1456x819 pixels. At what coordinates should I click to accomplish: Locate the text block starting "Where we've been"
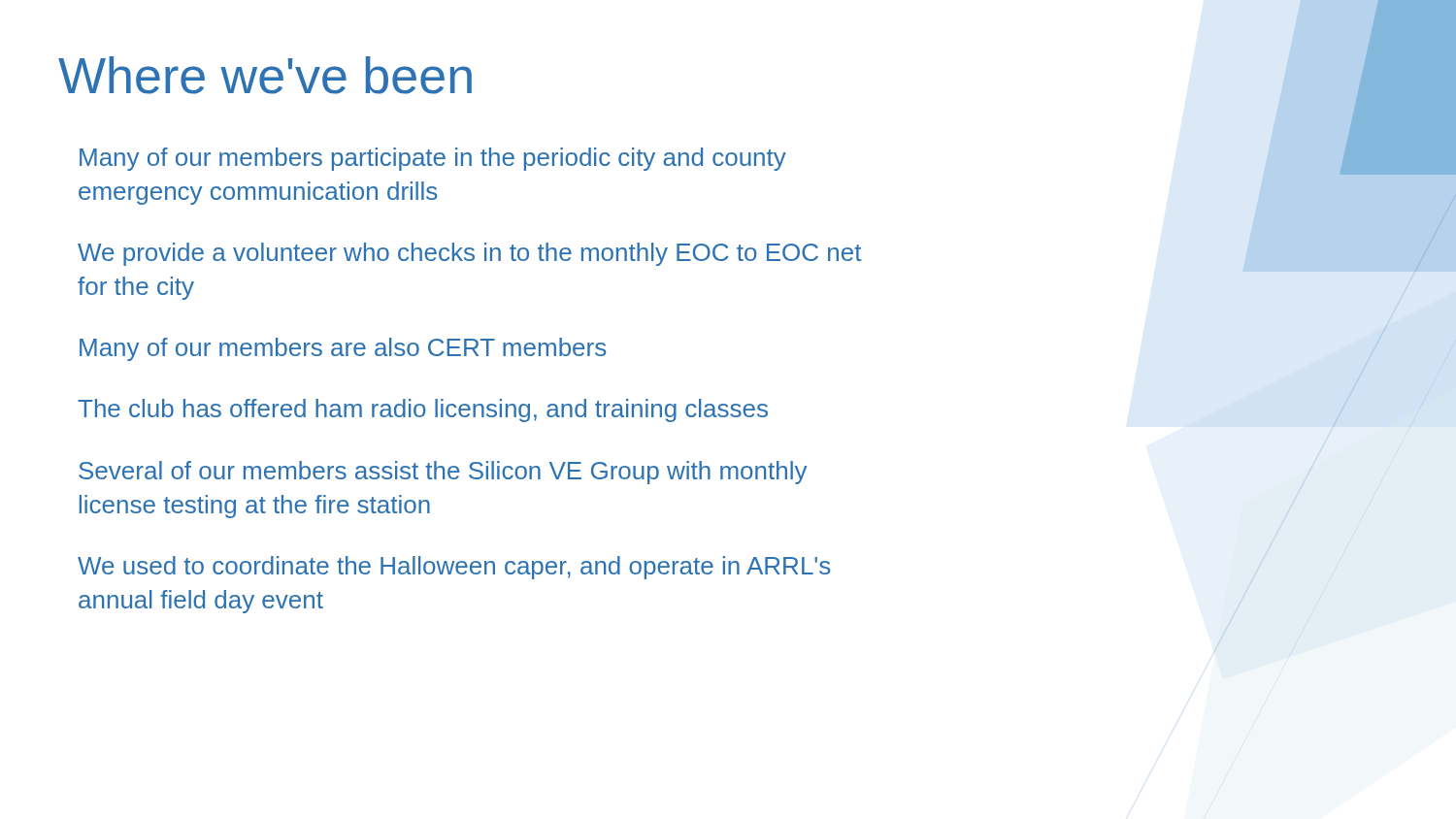[266, 76]
